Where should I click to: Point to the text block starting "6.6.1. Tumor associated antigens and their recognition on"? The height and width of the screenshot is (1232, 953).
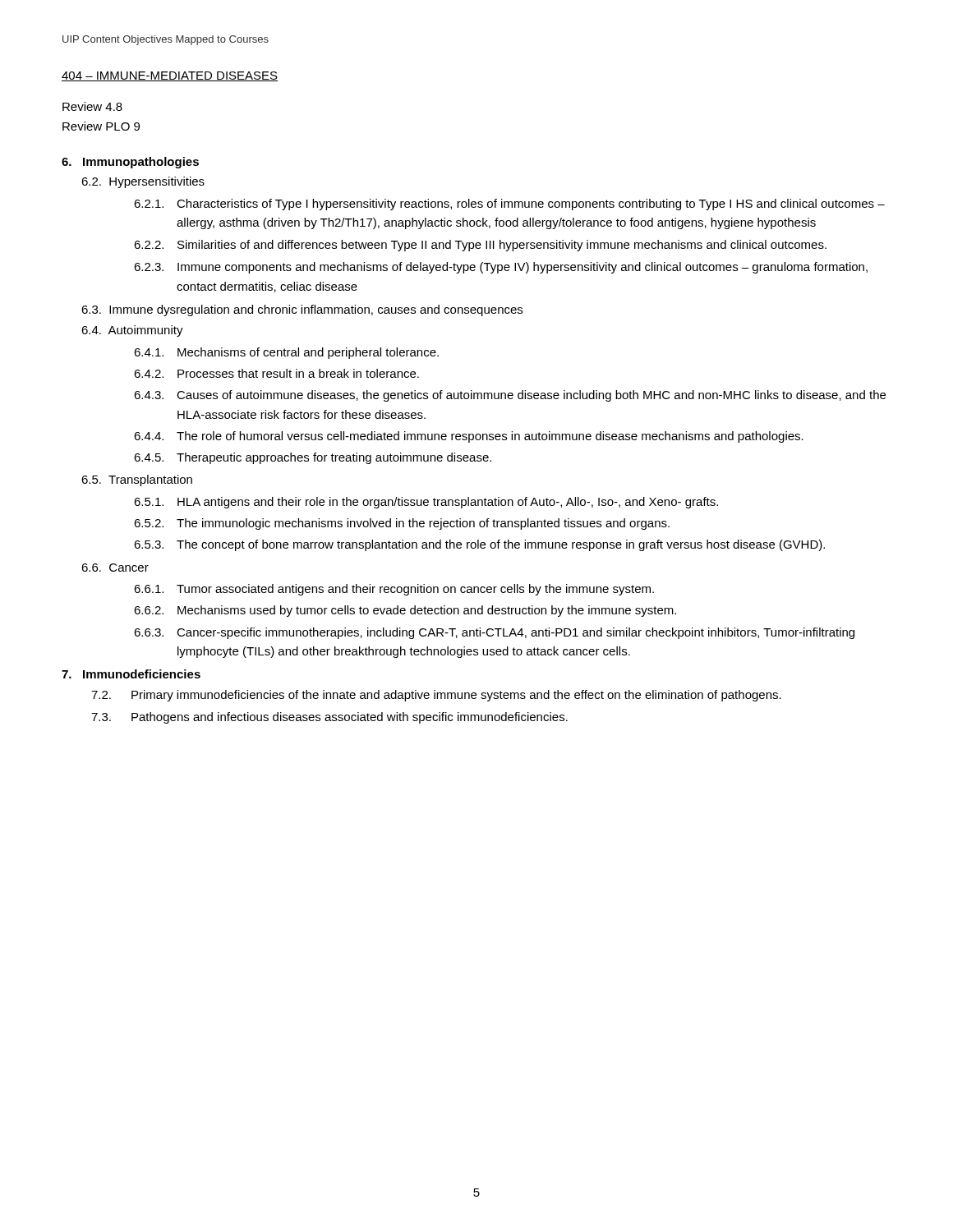click(x=513, y=589)
